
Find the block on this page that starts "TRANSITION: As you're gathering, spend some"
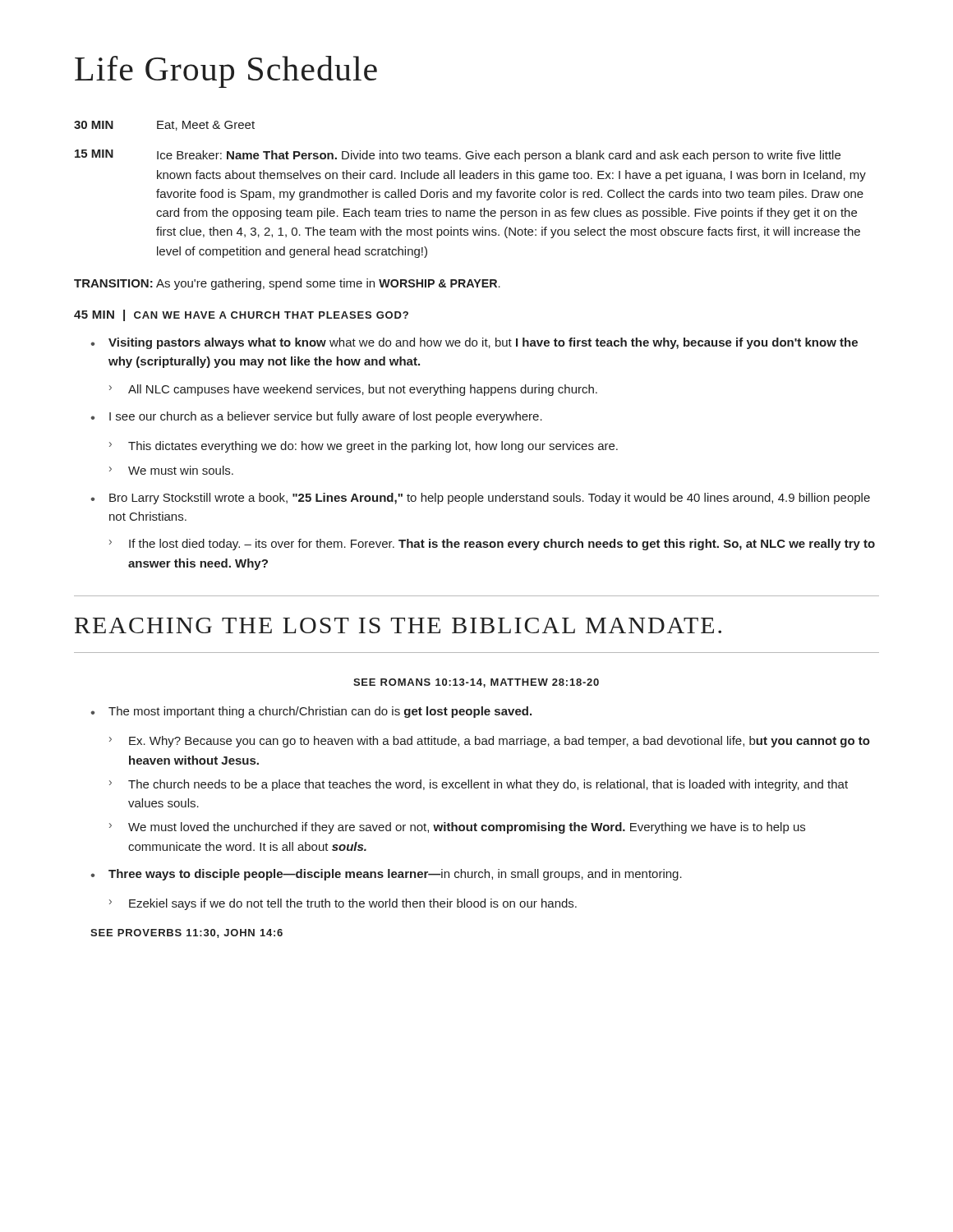click(x=287, y=283)
